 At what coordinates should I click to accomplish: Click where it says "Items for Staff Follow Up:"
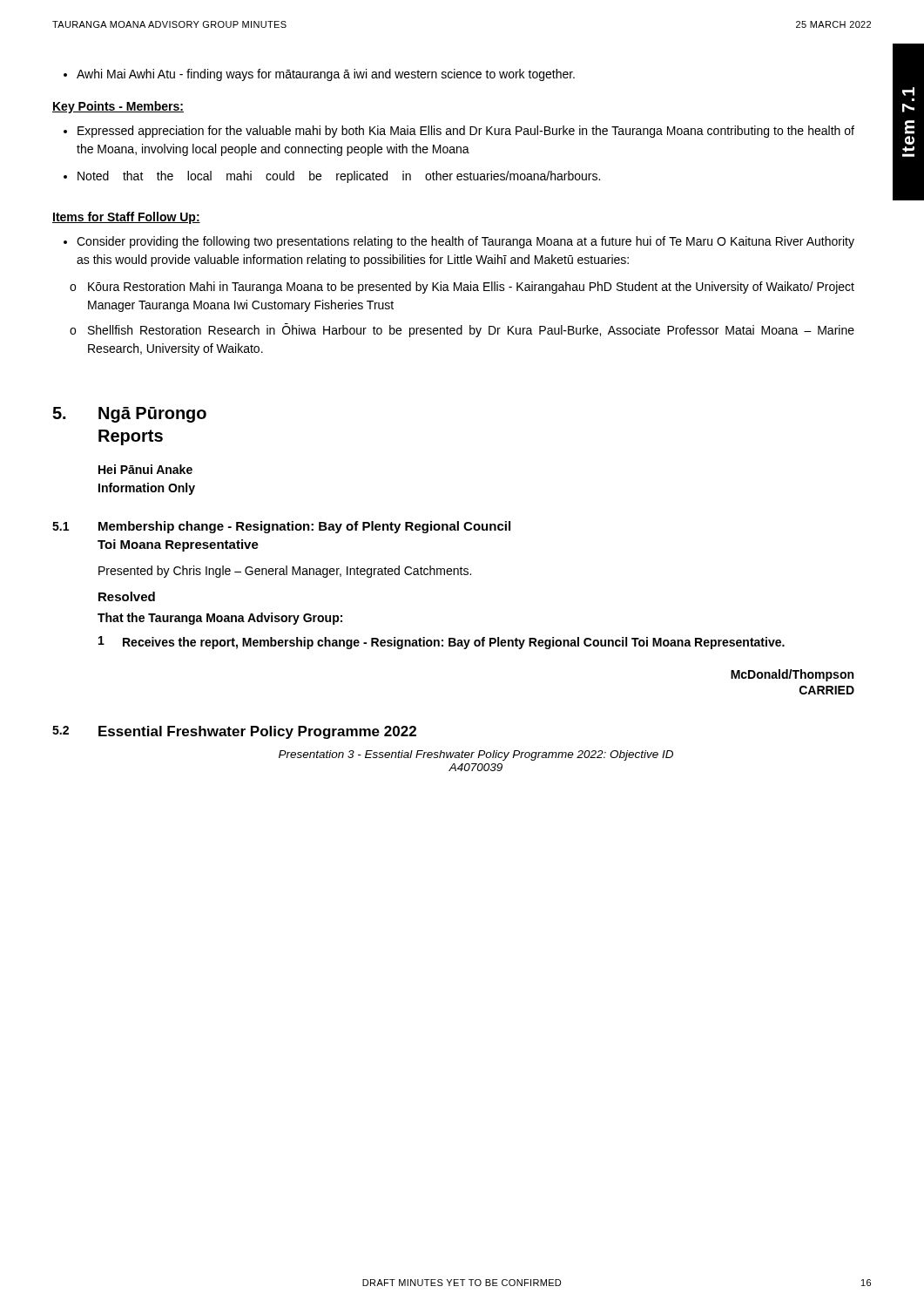pos(126,217)
